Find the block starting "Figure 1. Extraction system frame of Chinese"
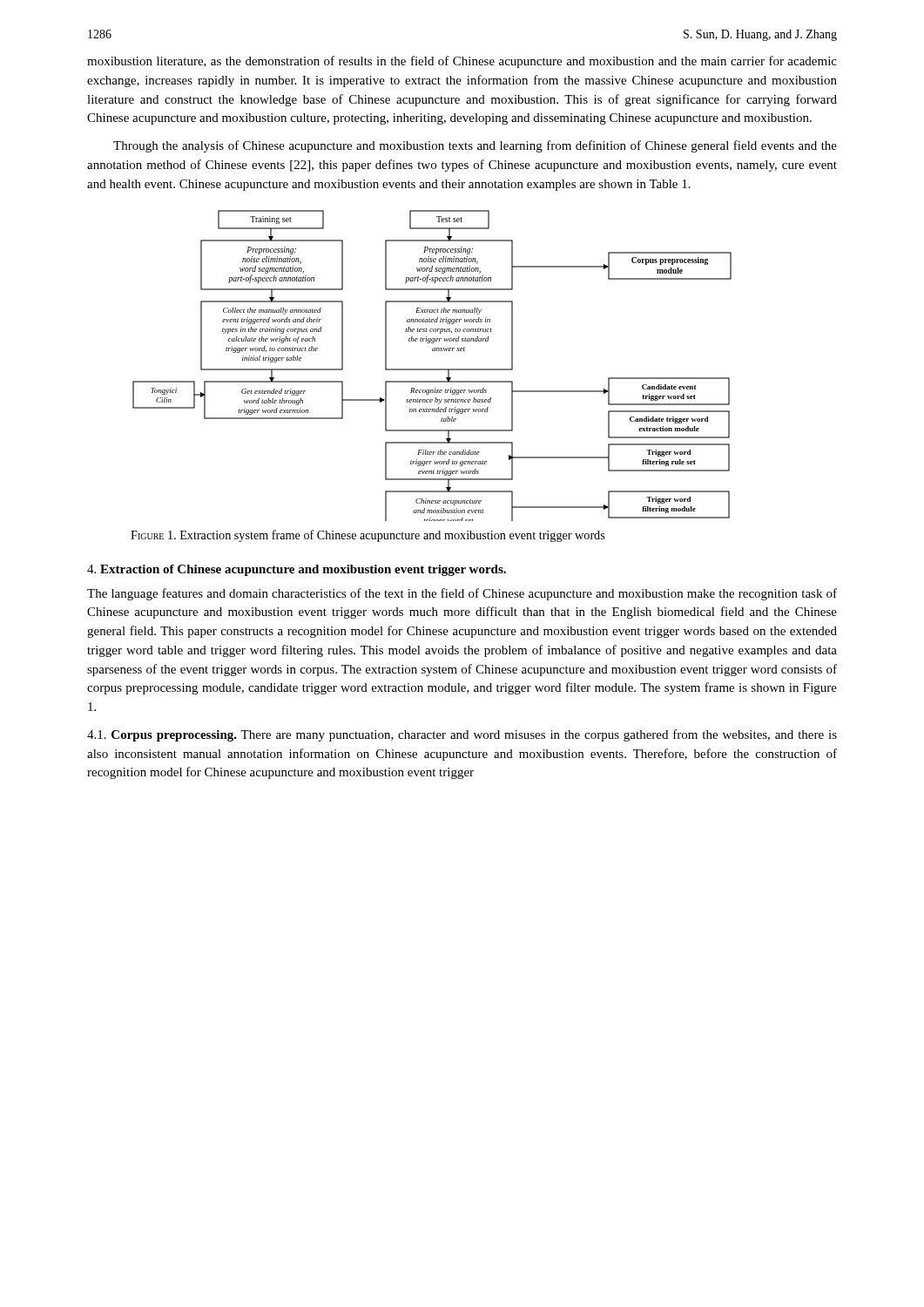 pos(368,535)
